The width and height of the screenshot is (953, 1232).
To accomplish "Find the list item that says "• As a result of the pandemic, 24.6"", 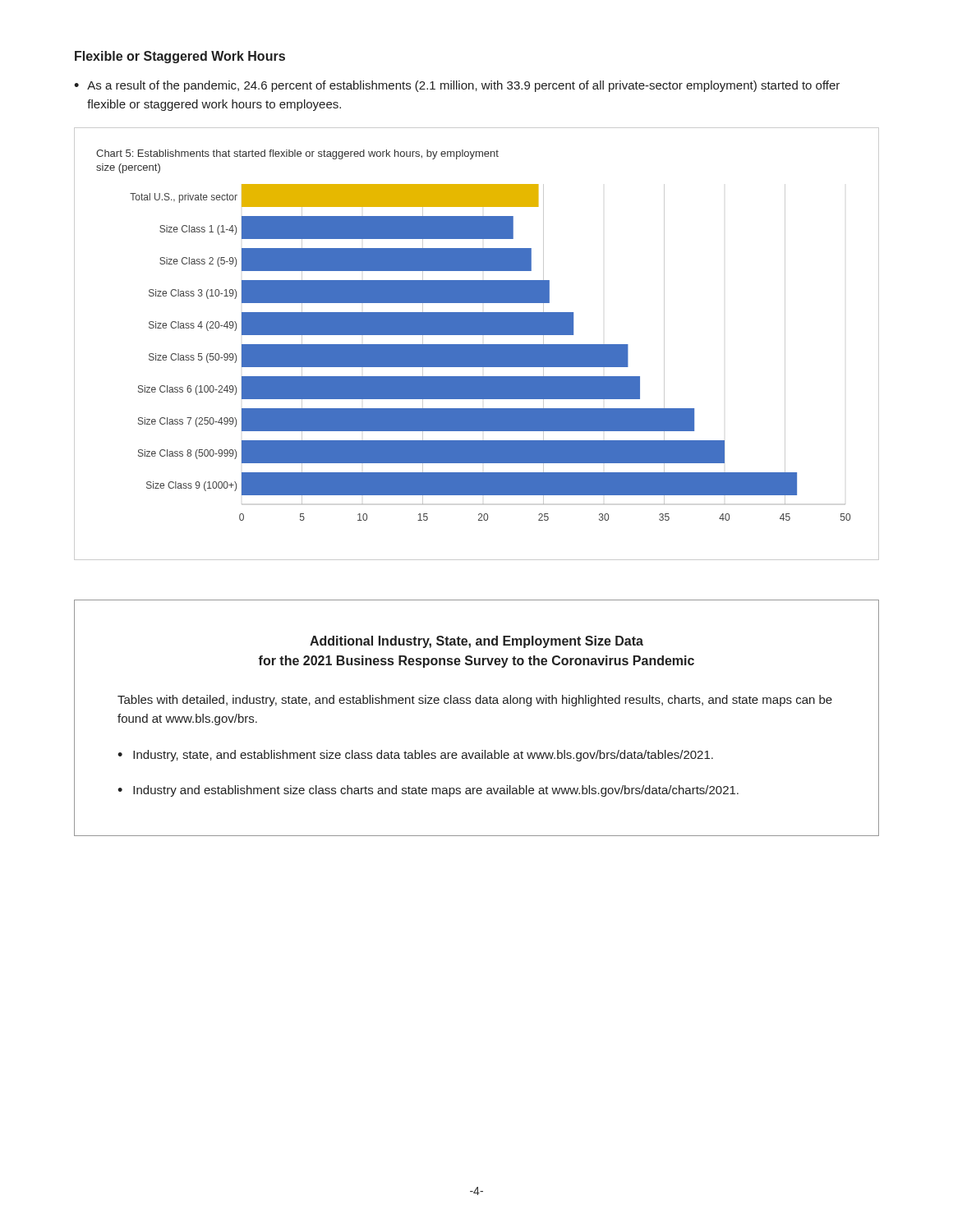I will pyautogui.click(x=476, y=95).
